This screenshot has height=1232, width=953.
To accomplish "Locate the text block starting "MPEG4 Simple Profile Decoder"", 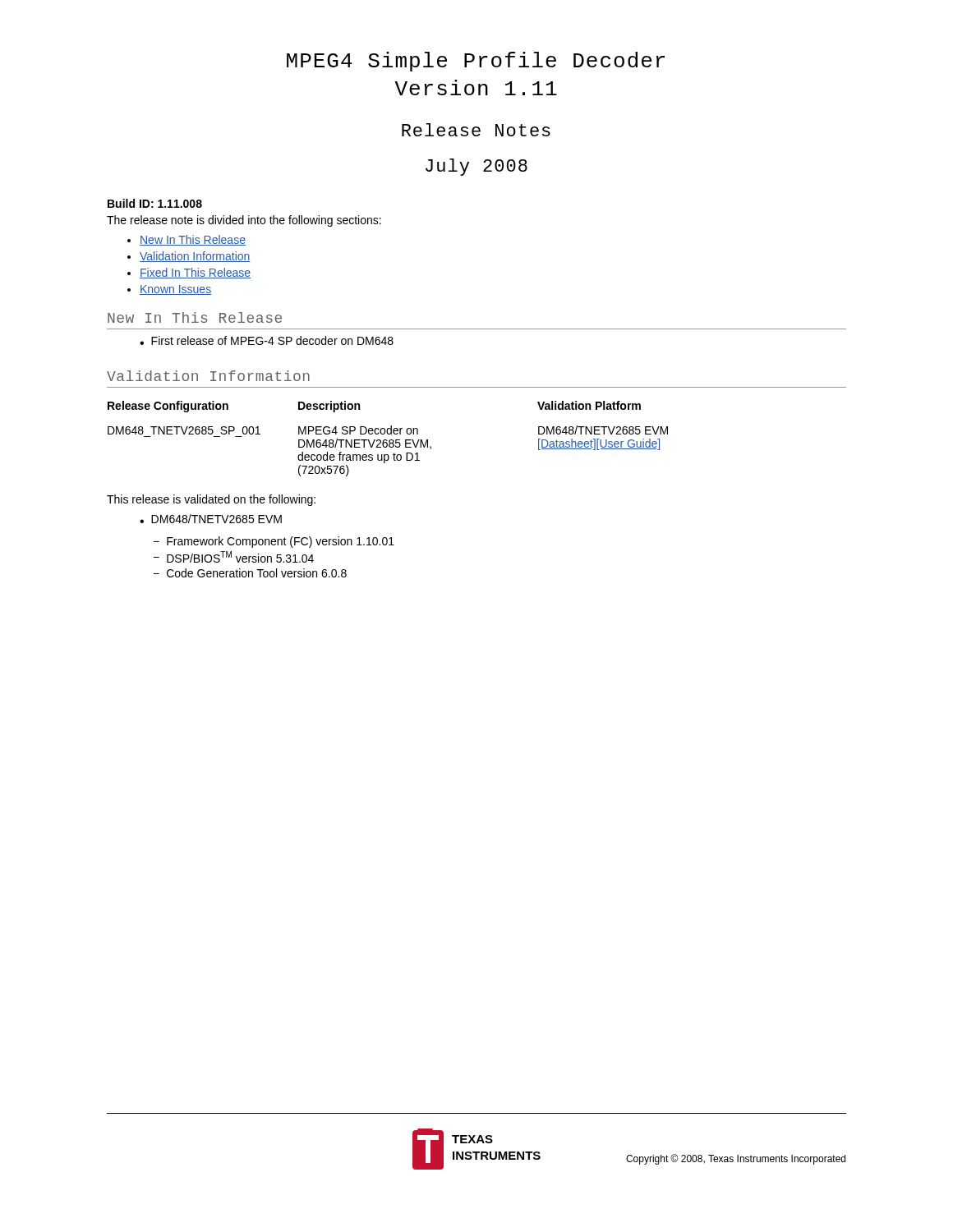I will coord(476,76).
